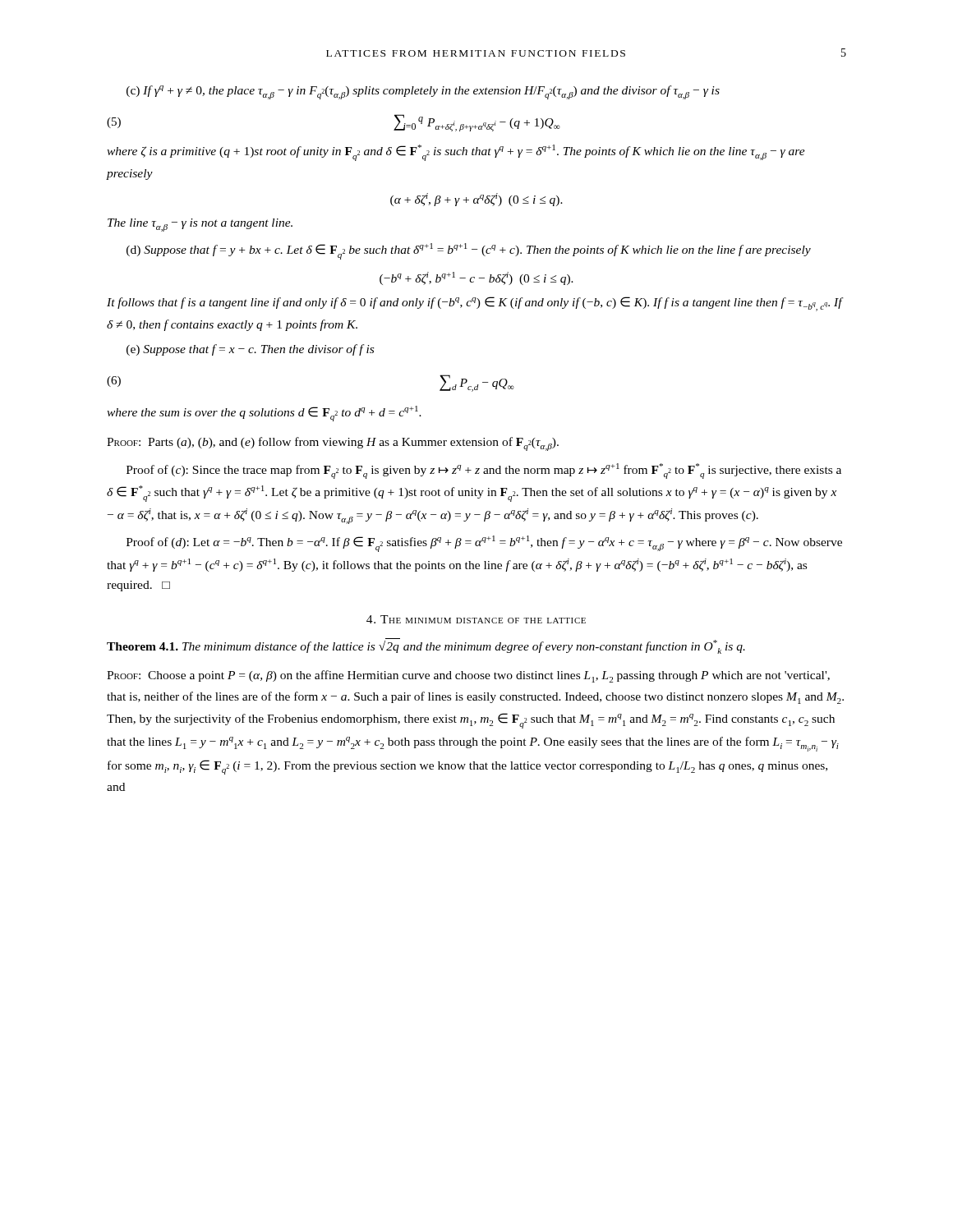Screen dimensions: 1232x953
Task: Locate the block starting "(c) If γq"
Action: coord(413,90)
